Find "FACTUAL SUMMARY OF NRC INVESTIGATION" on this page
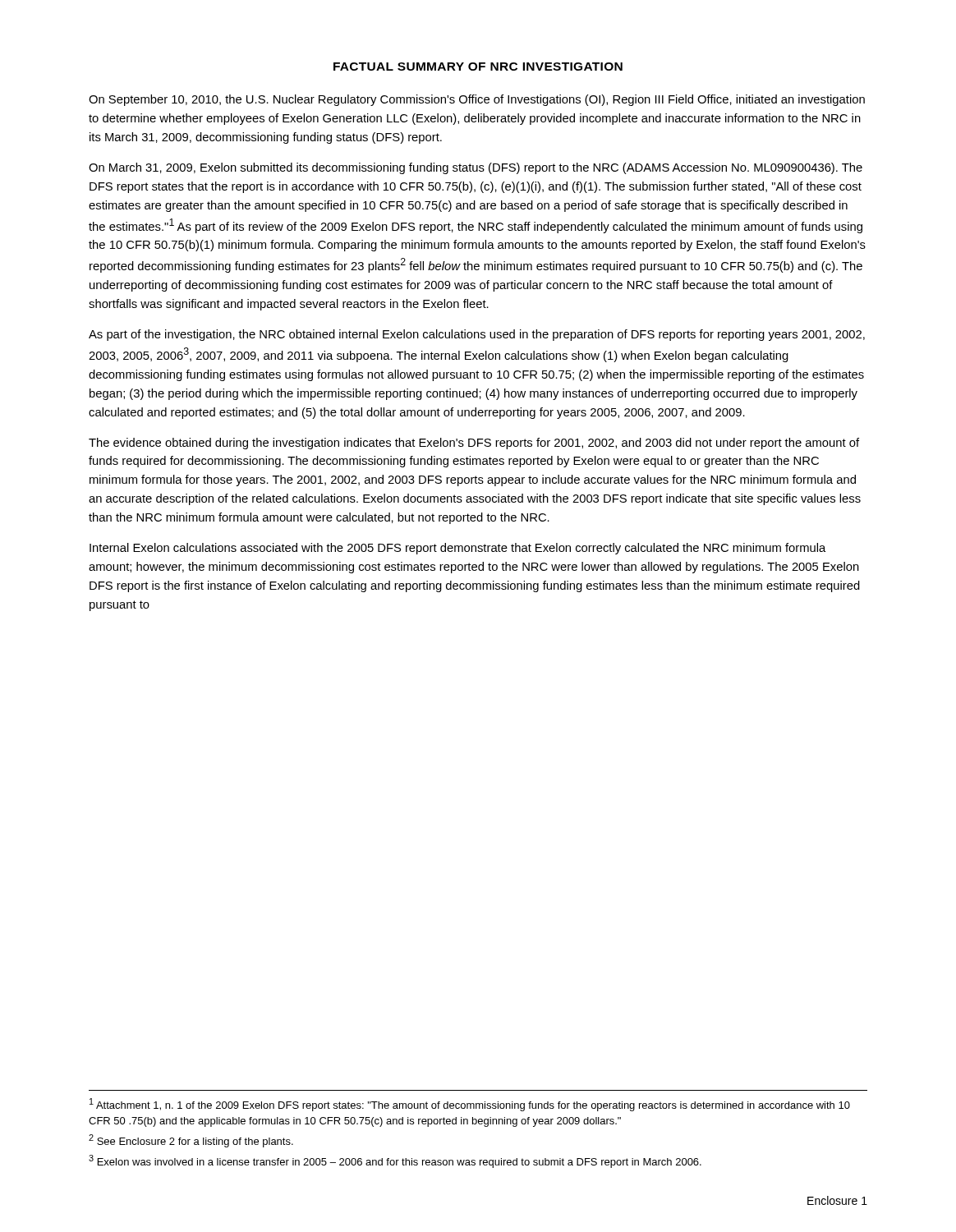 tap(478, 66)
